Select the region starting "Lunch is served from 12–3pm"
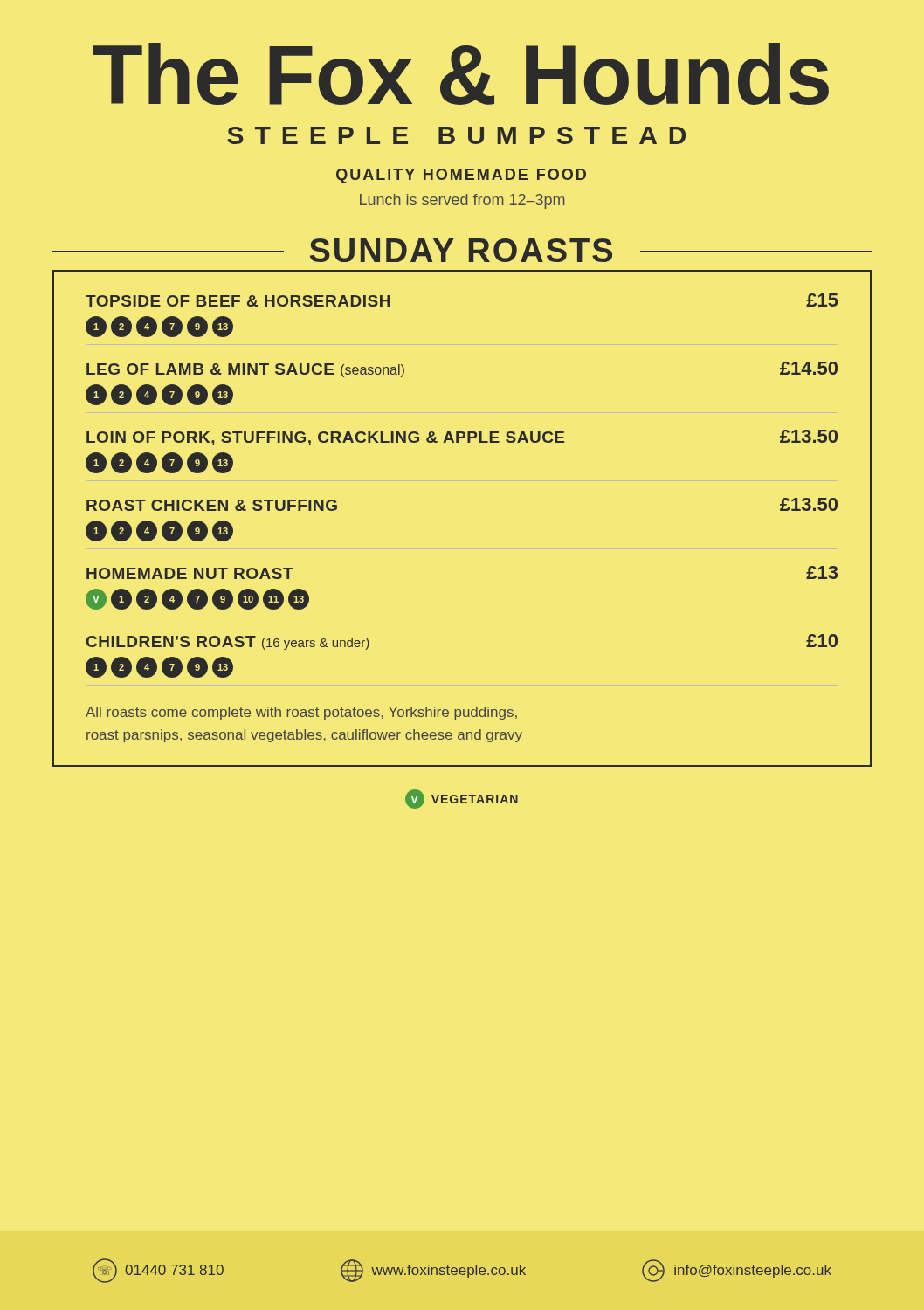924x1310 pixels. coord(462,200)
